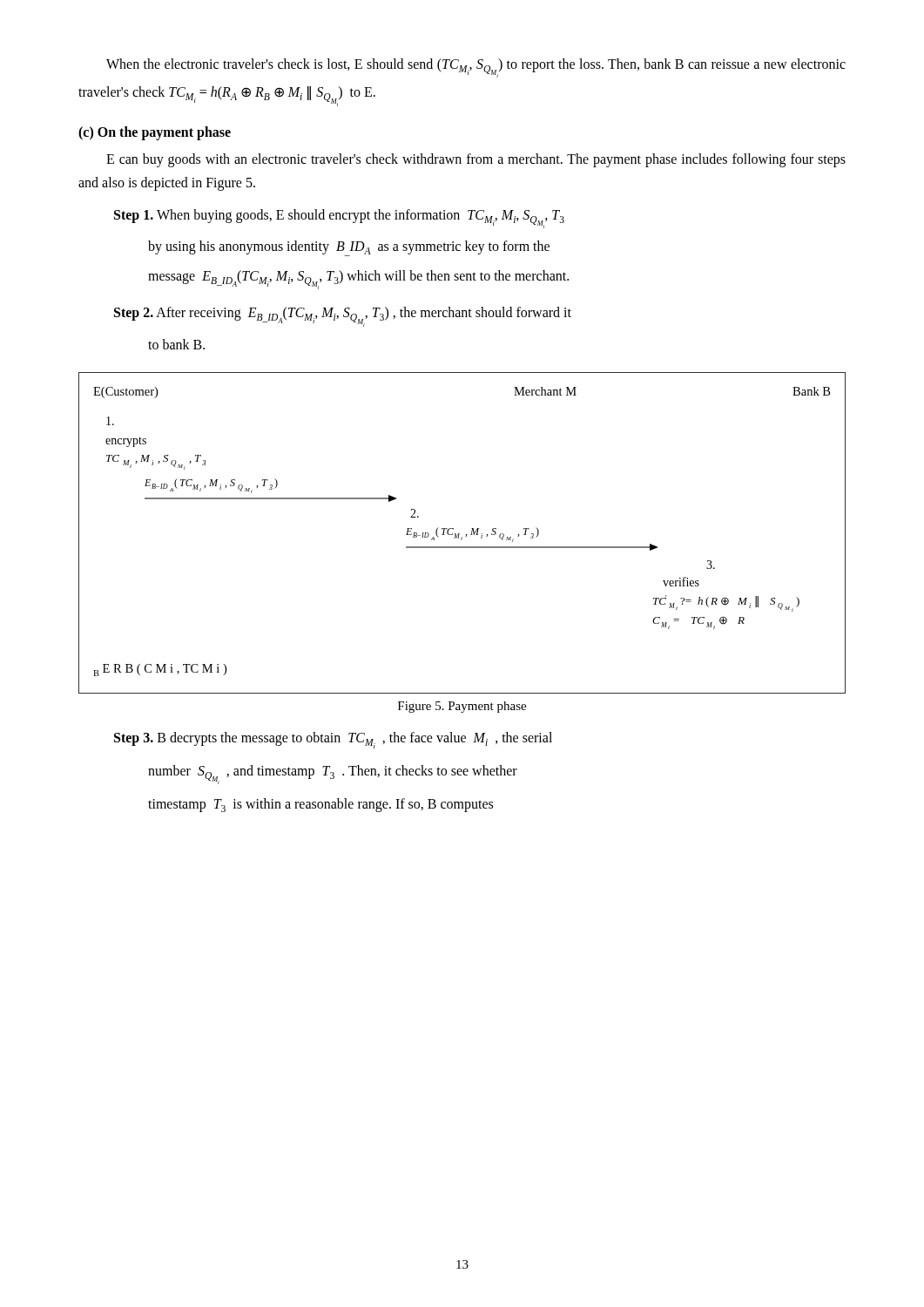Select the list item with the text "Step 3. B decrypts the message to obtain"
This screenshot has height=1307, width=924.
pyautogui.click(x=479, y=772)
